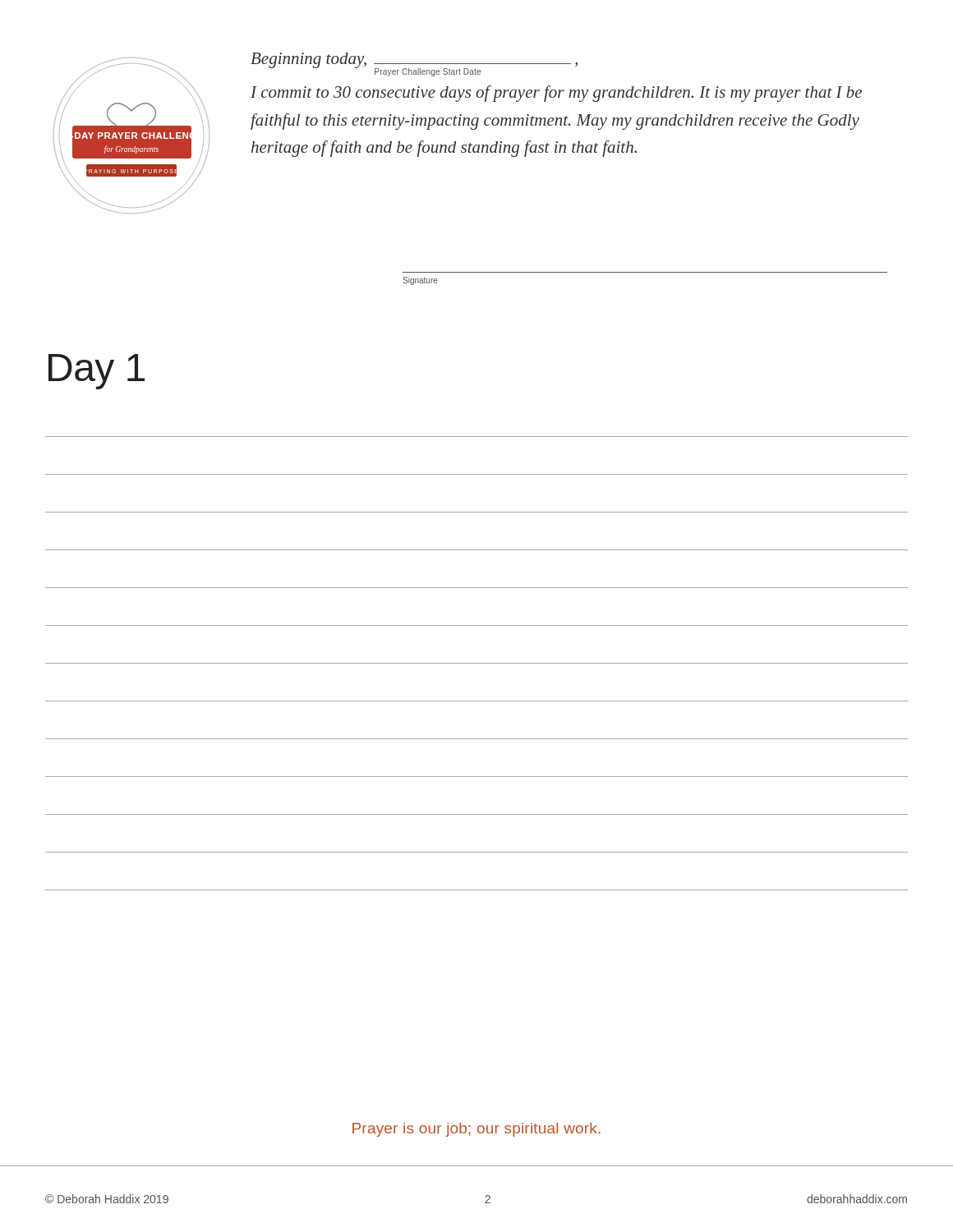
Task: Click on the text block that reads "Beginning today, Prayer Challenge Start Date ,"
Action: coord(579,103)
